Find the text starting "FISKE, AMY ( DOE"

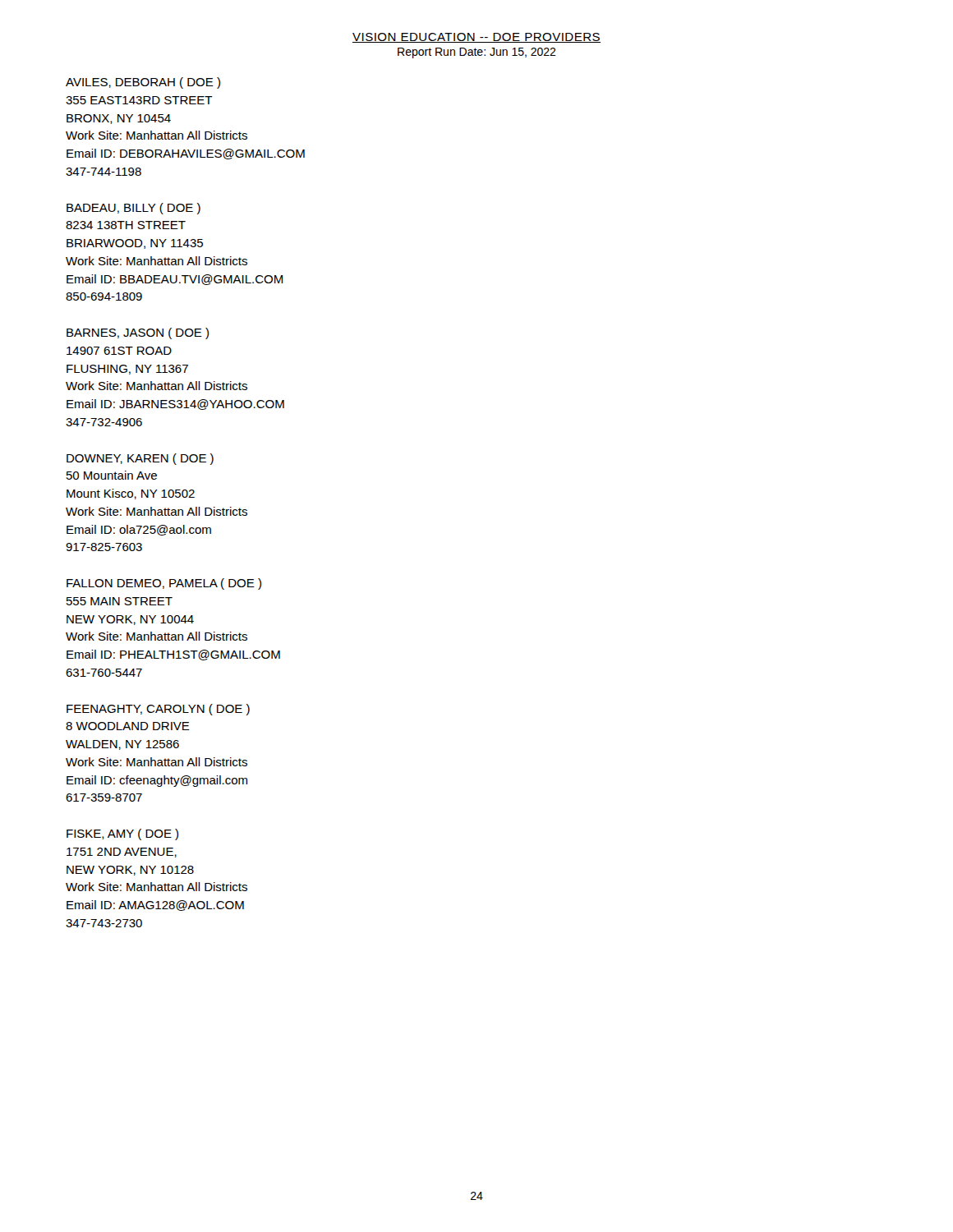(122, 834)
